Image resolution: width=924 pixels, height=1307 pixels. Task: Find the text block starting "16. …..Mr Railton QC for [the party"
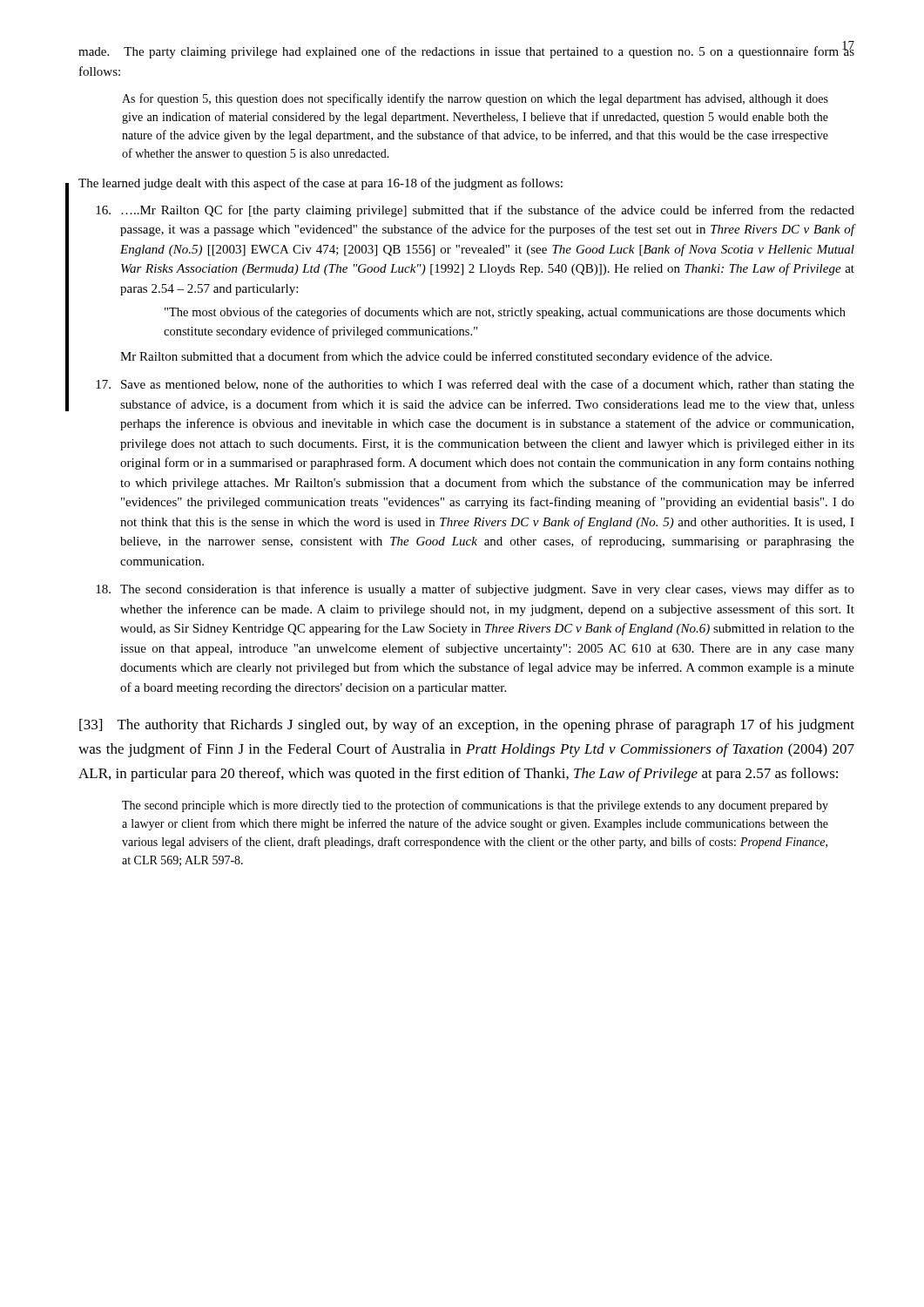(x=466, y=283)
